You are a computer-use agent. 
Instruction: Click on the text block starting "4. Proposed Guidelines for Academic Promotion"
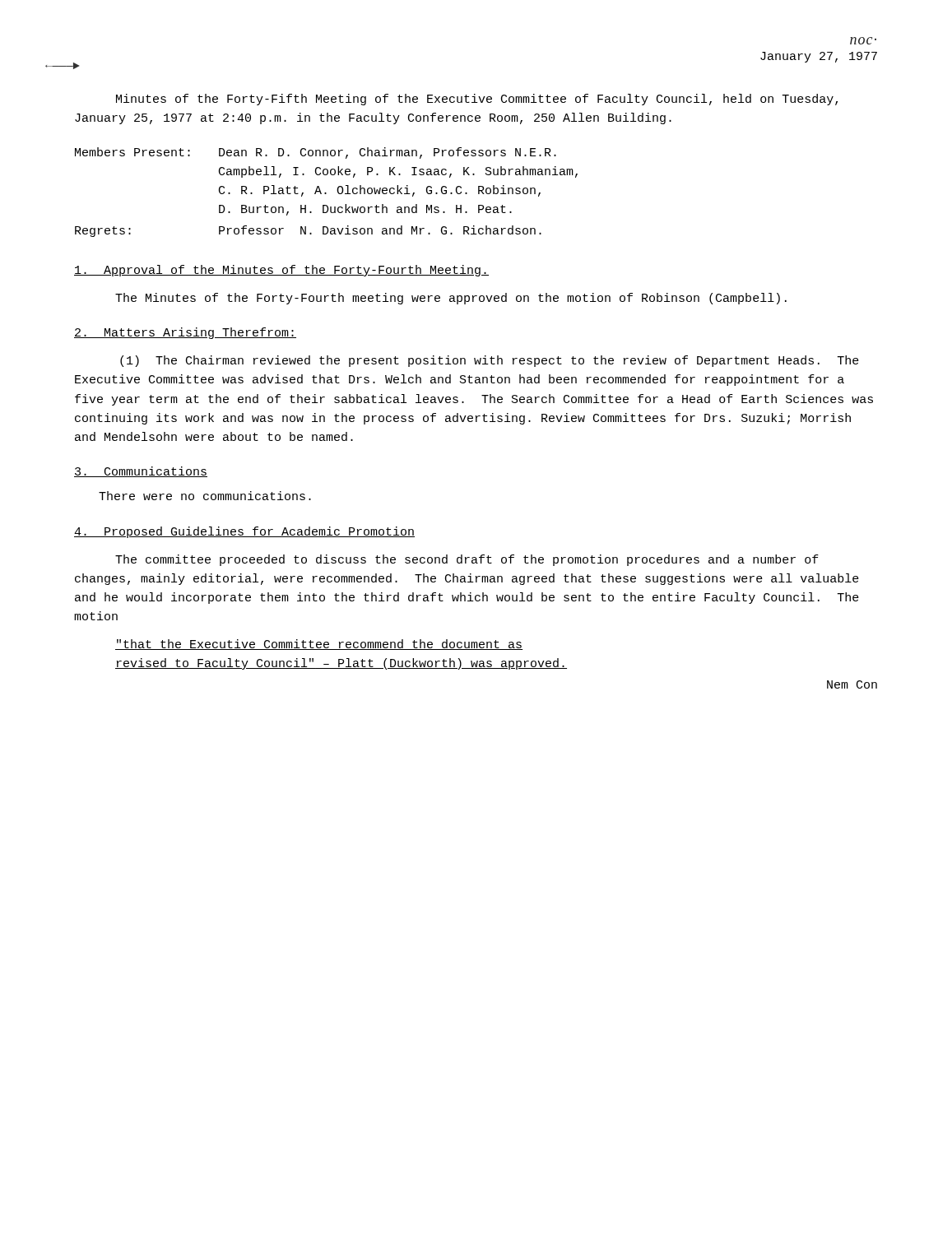tap(244, 532)
